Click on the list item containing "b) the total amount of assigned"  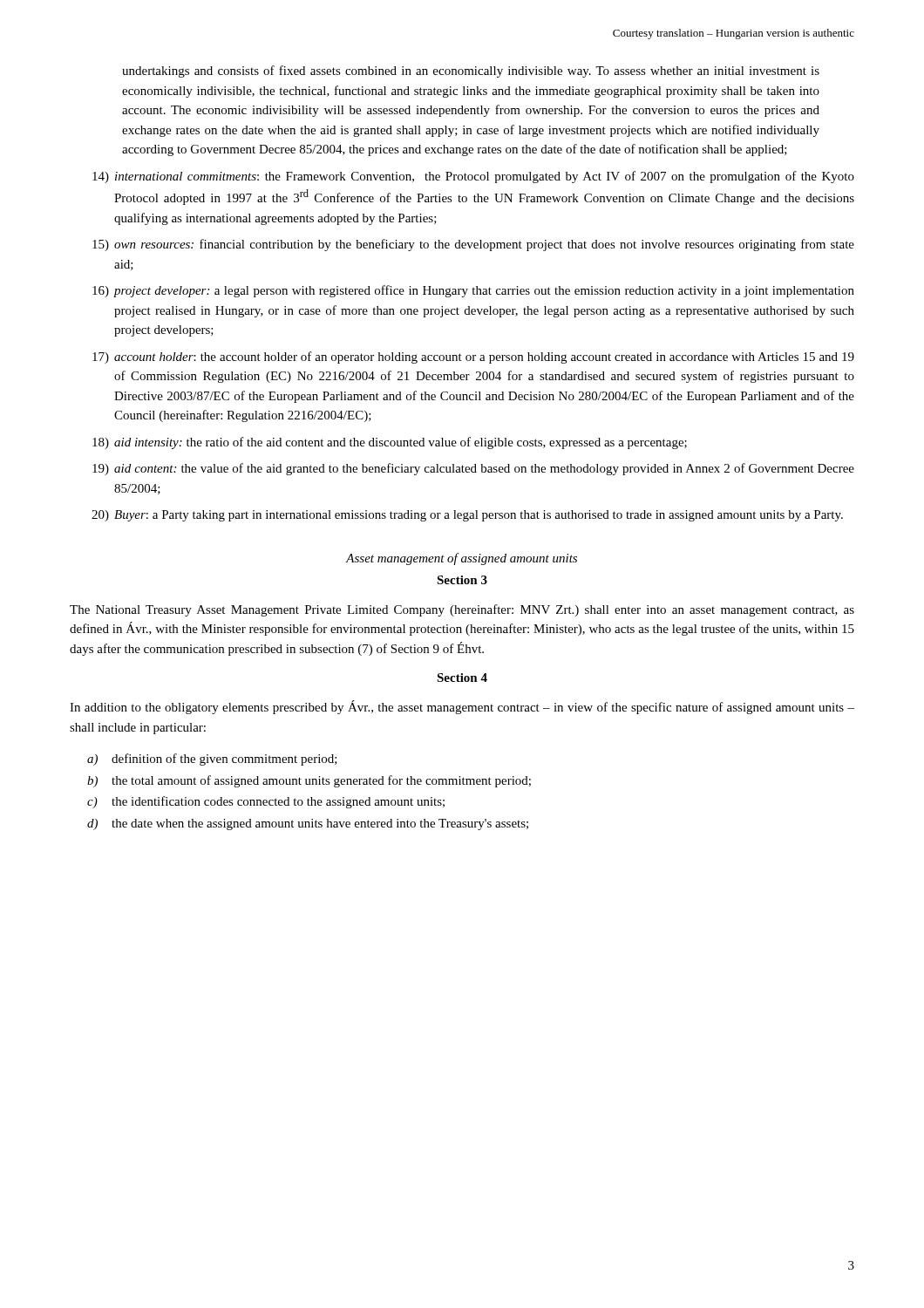click(471, 780)
